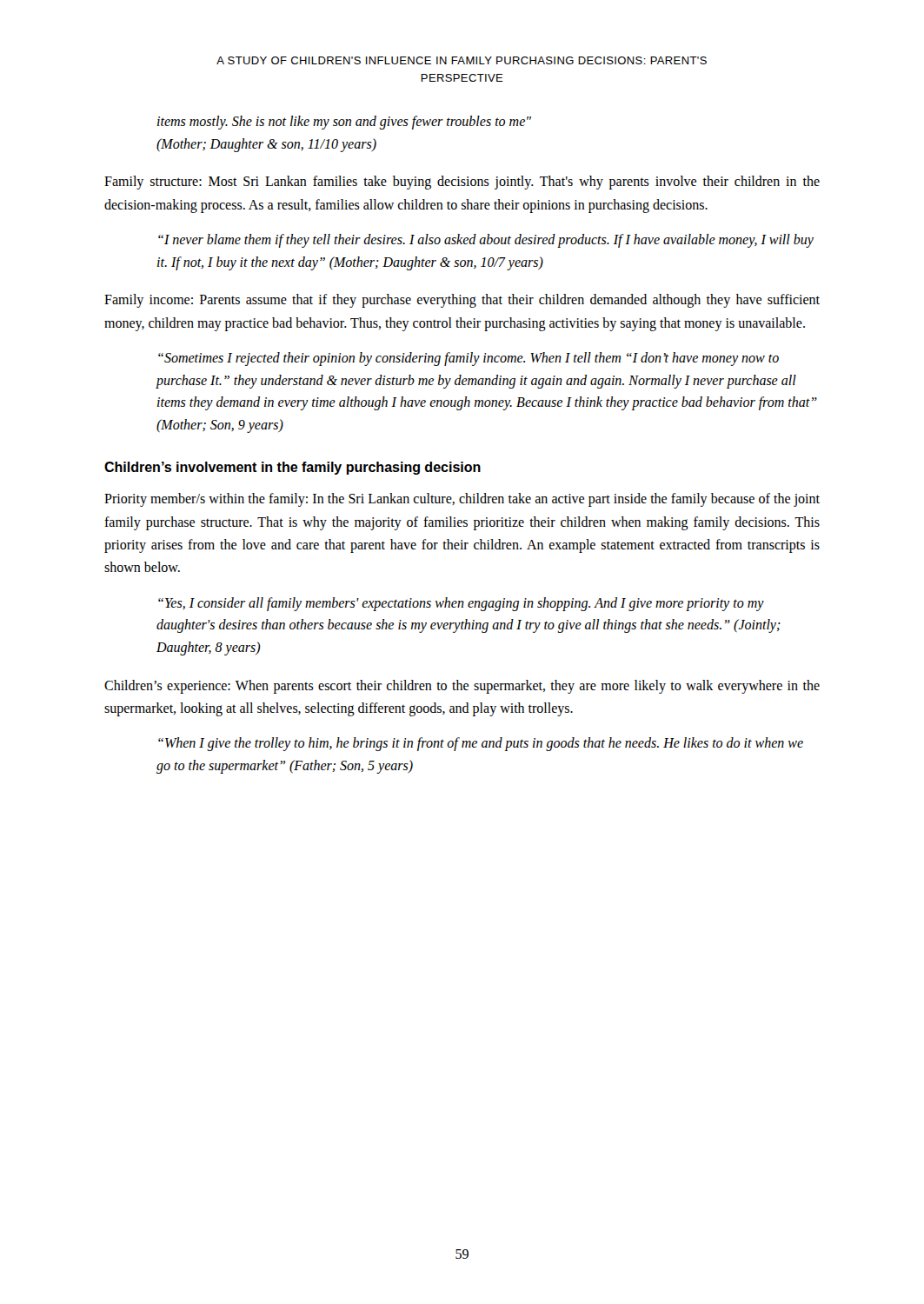Find the passage starting "“I never blame them"
Viewport: 924px width, 1304px height.
click(485, 251)
